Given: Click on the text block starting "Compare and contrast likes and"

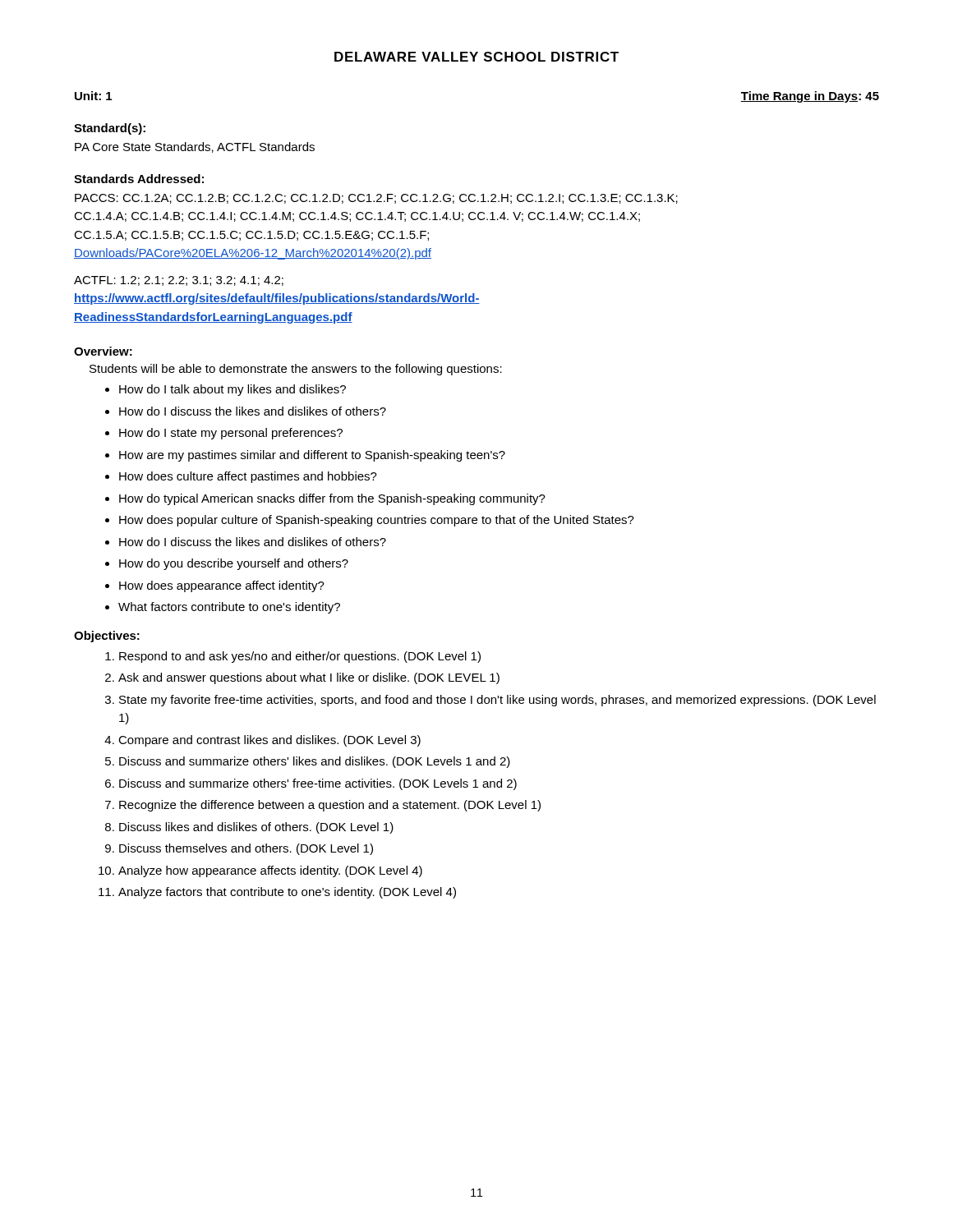Looking at the screenshot, I should [x=269, y=741].
